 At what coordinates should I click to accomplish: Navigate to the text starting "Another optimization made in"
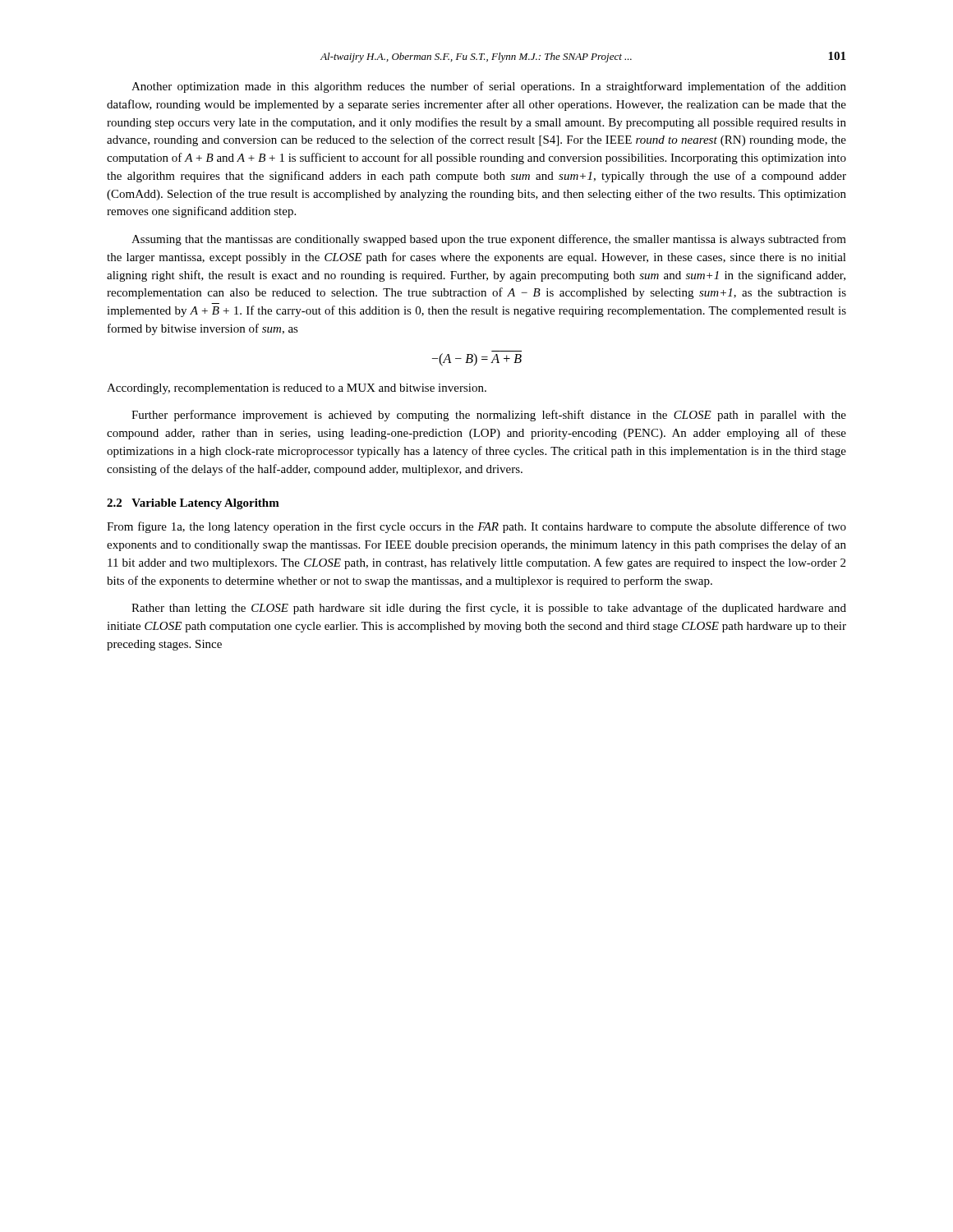(x=476, y=149)
